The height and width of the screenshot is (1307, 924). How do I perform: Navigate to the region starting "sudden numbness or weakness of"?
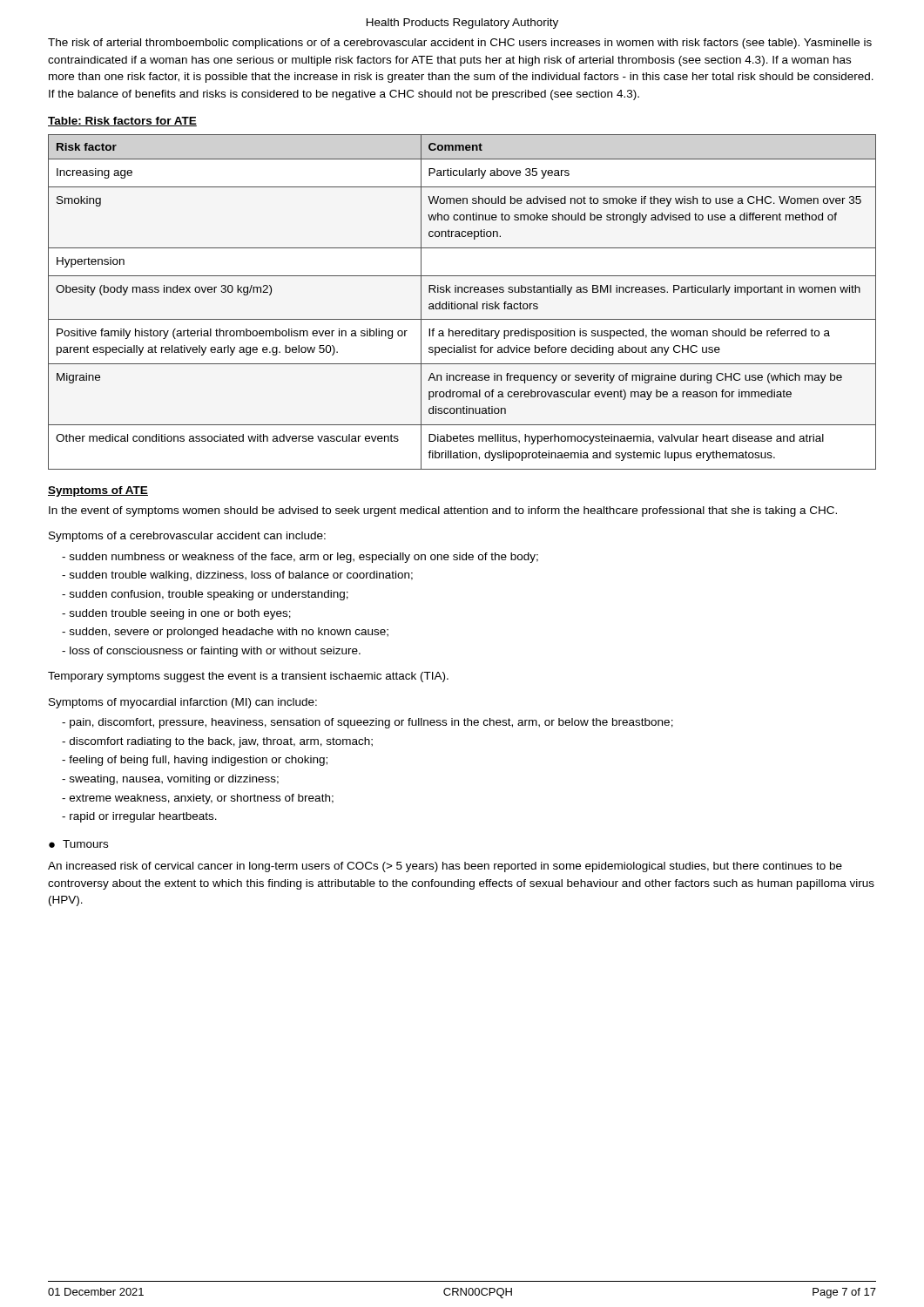(300, 556)
